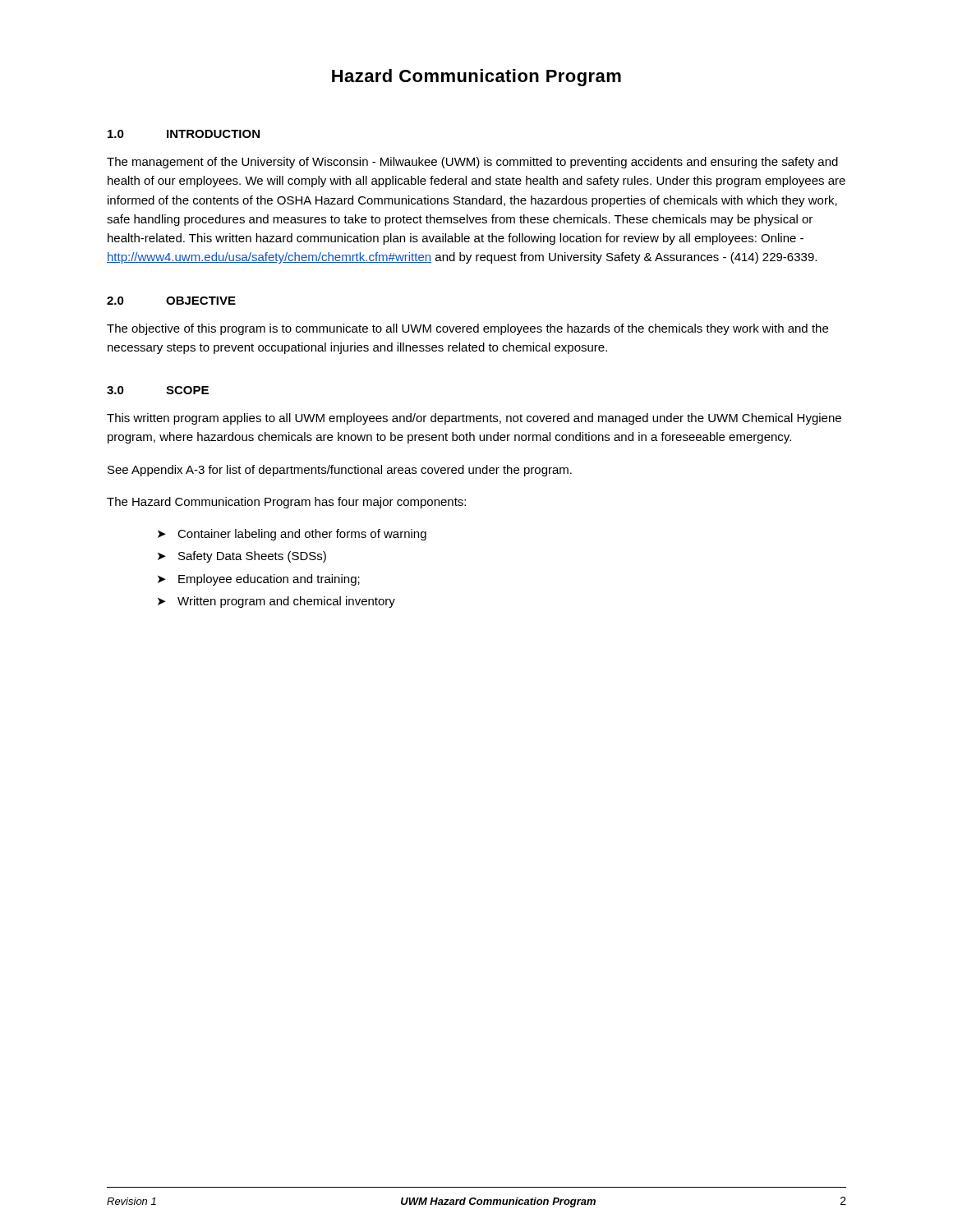Find the list item that says "➤ Written program and"
The height and width of the screenshot is (1232, 953).
[x=276, y=601]
